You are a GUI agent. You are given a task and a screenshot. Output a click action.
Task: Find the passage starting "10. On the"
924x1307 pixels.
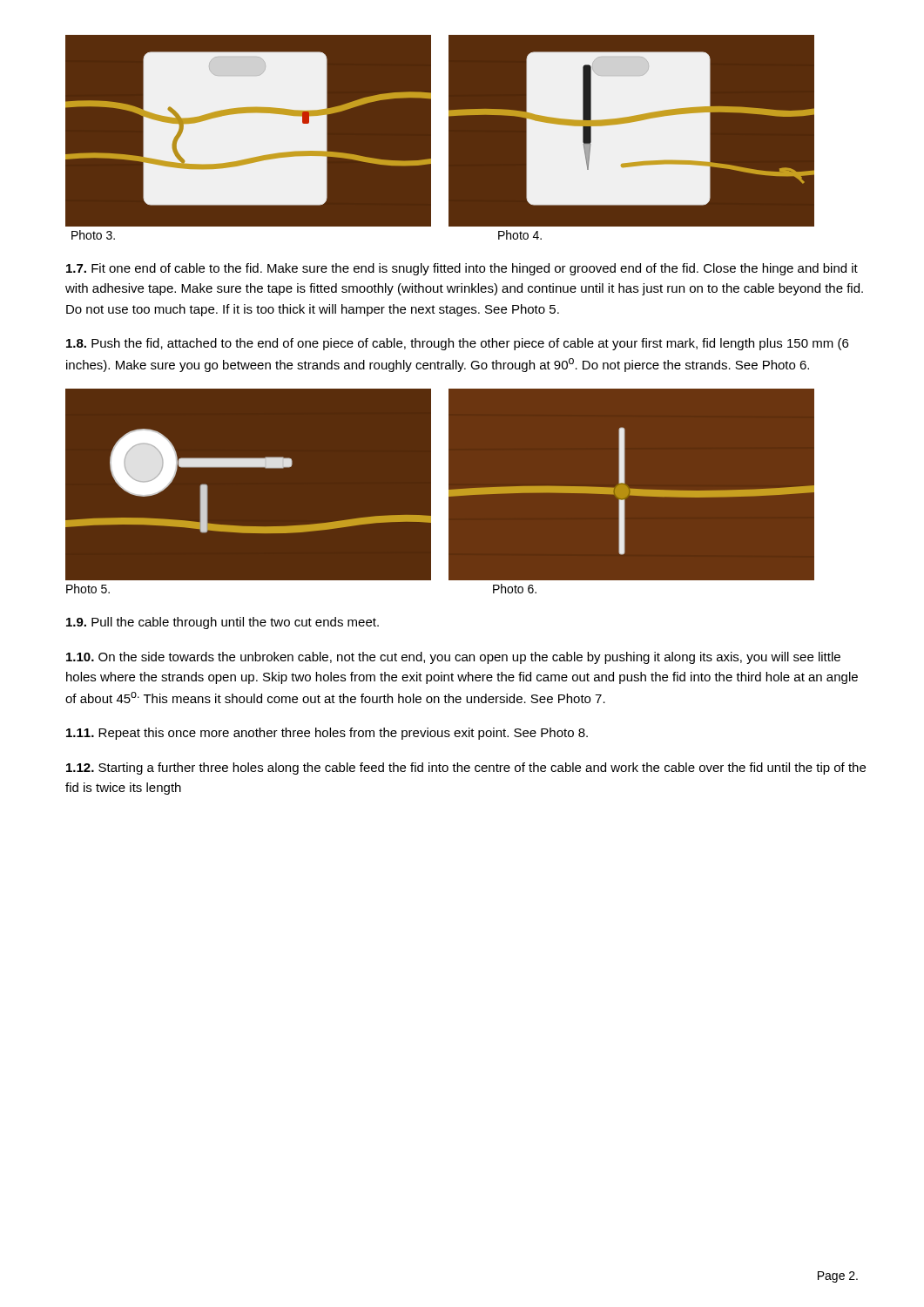[x=466, y=677]
